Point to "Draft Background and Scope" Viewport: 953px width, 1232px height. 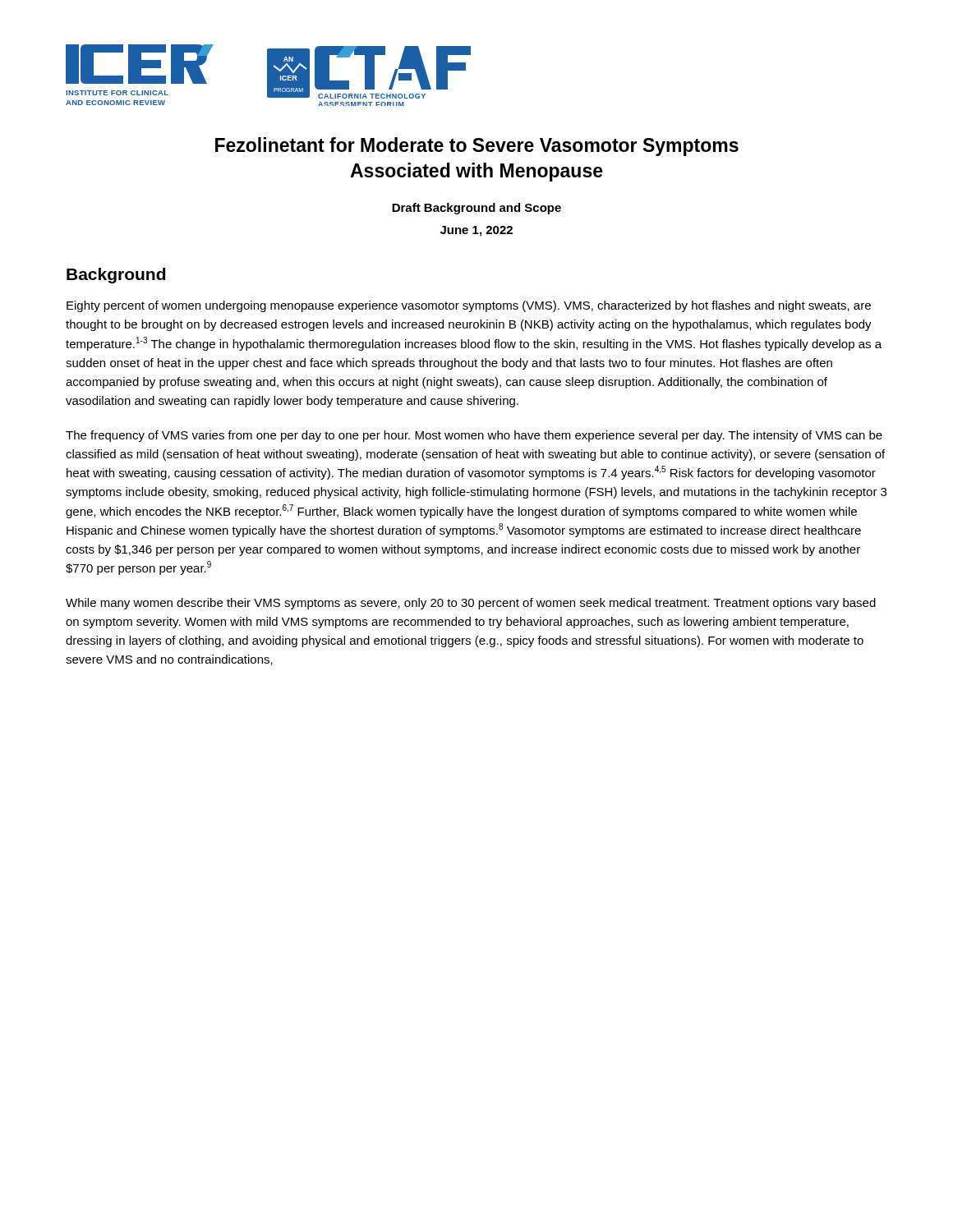pyautogui.click(x=476, y=207)
